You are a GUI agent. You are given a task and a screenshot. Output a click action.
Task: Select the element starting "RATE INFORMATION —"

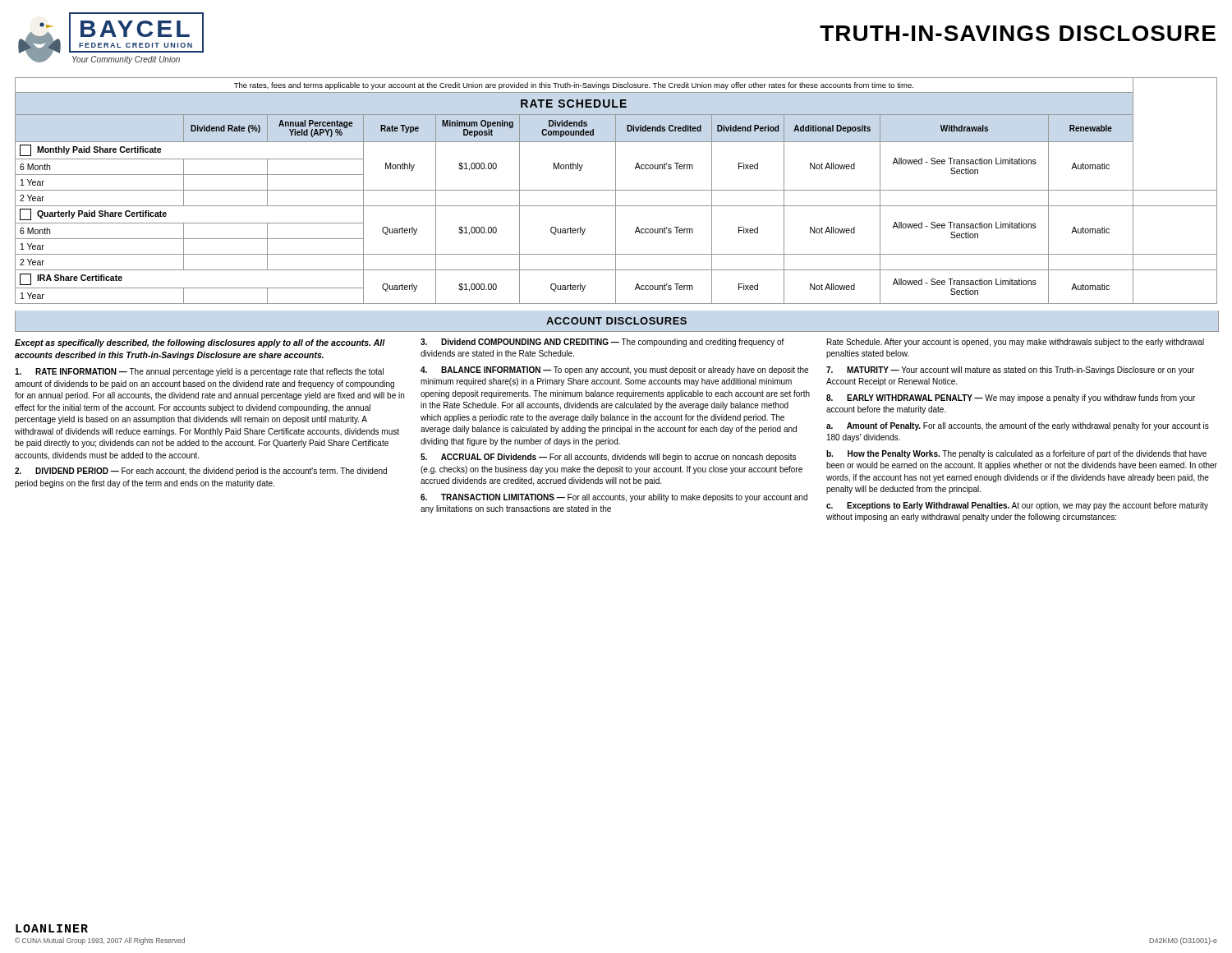click(210, 414)
